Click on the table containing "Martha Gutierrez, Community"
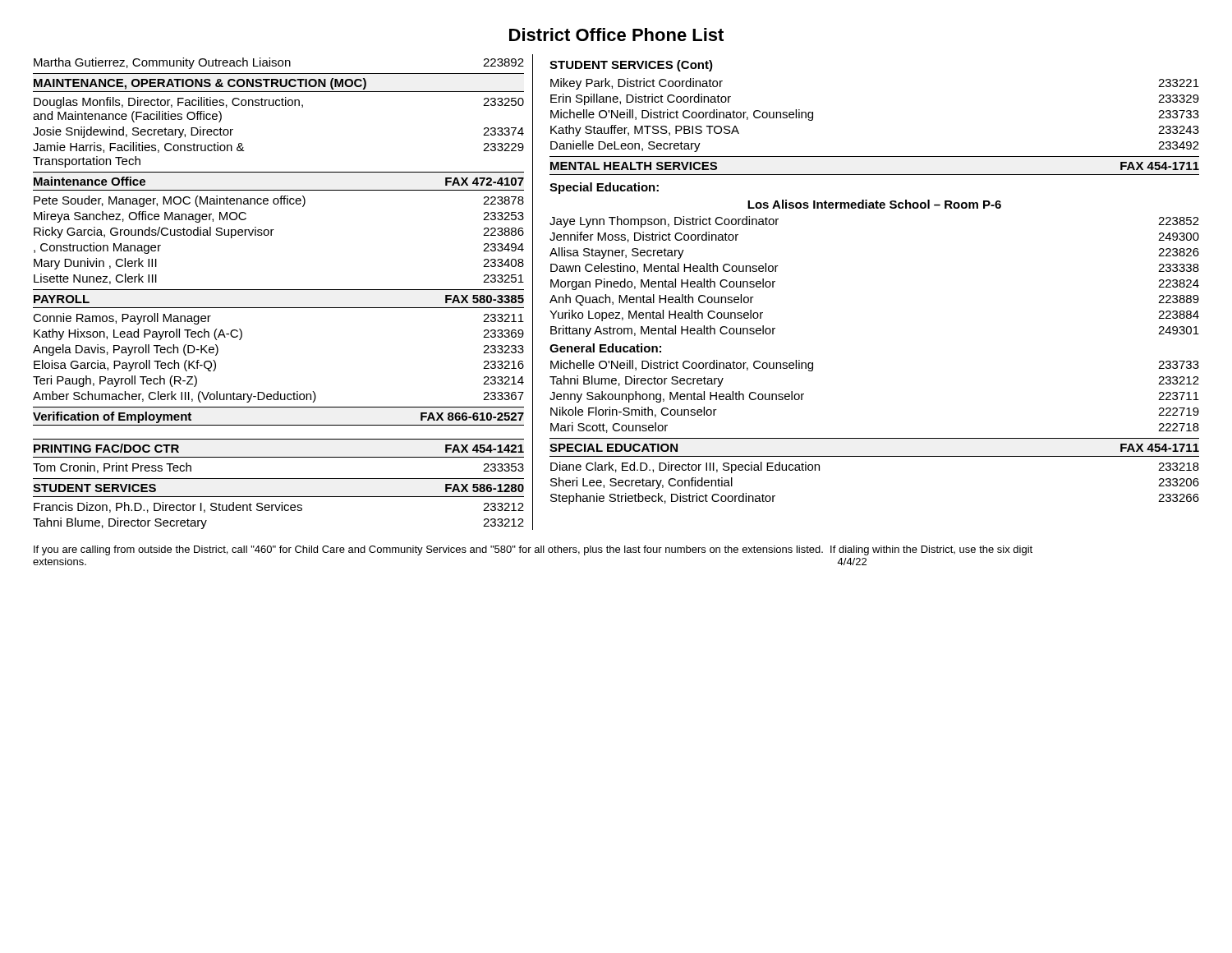The width and height of the screenshot is (1232, 953). (278, 292)
